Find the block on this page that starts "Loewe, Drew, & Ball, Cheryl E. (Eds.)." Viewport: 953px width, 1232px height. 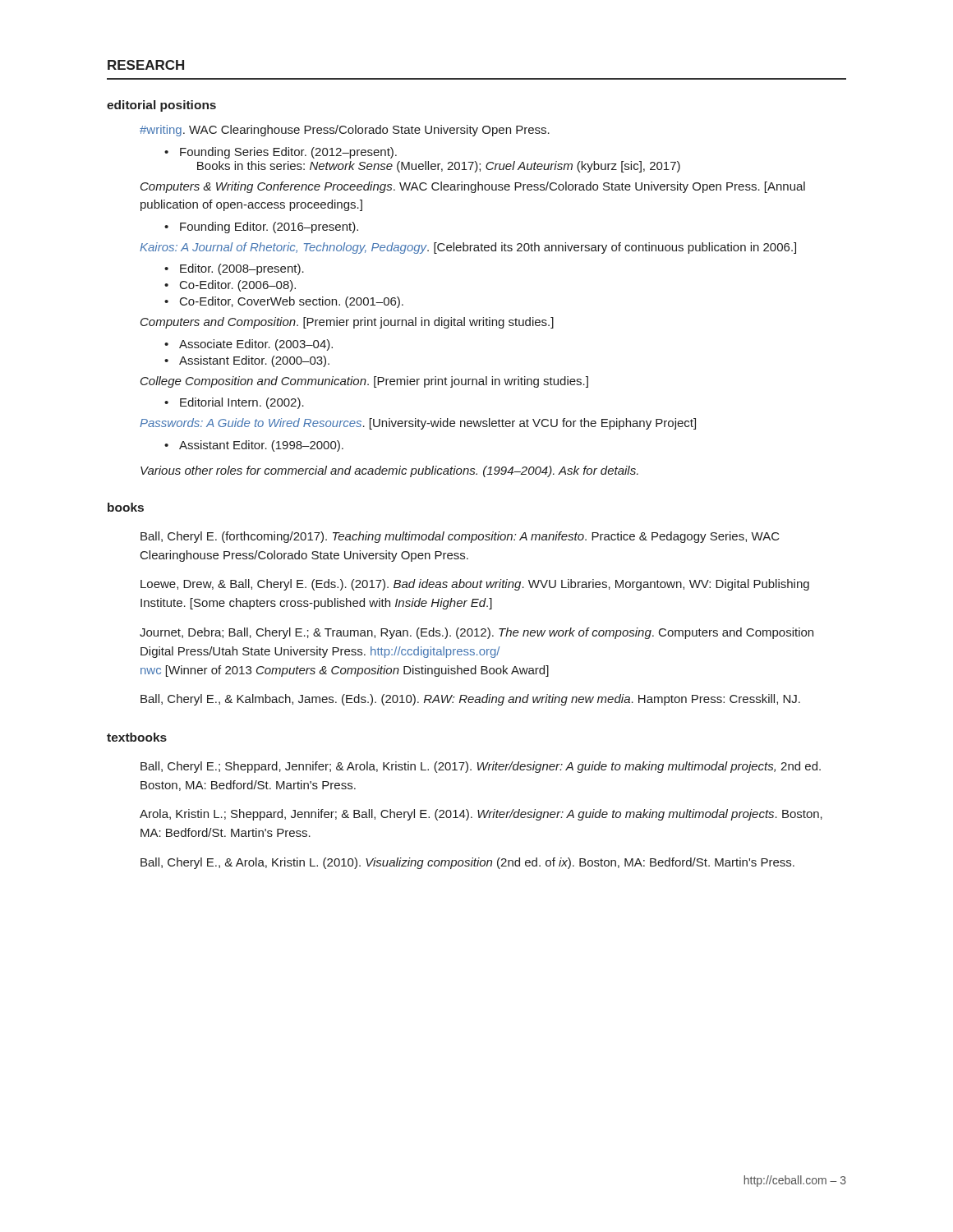(475, 593)
